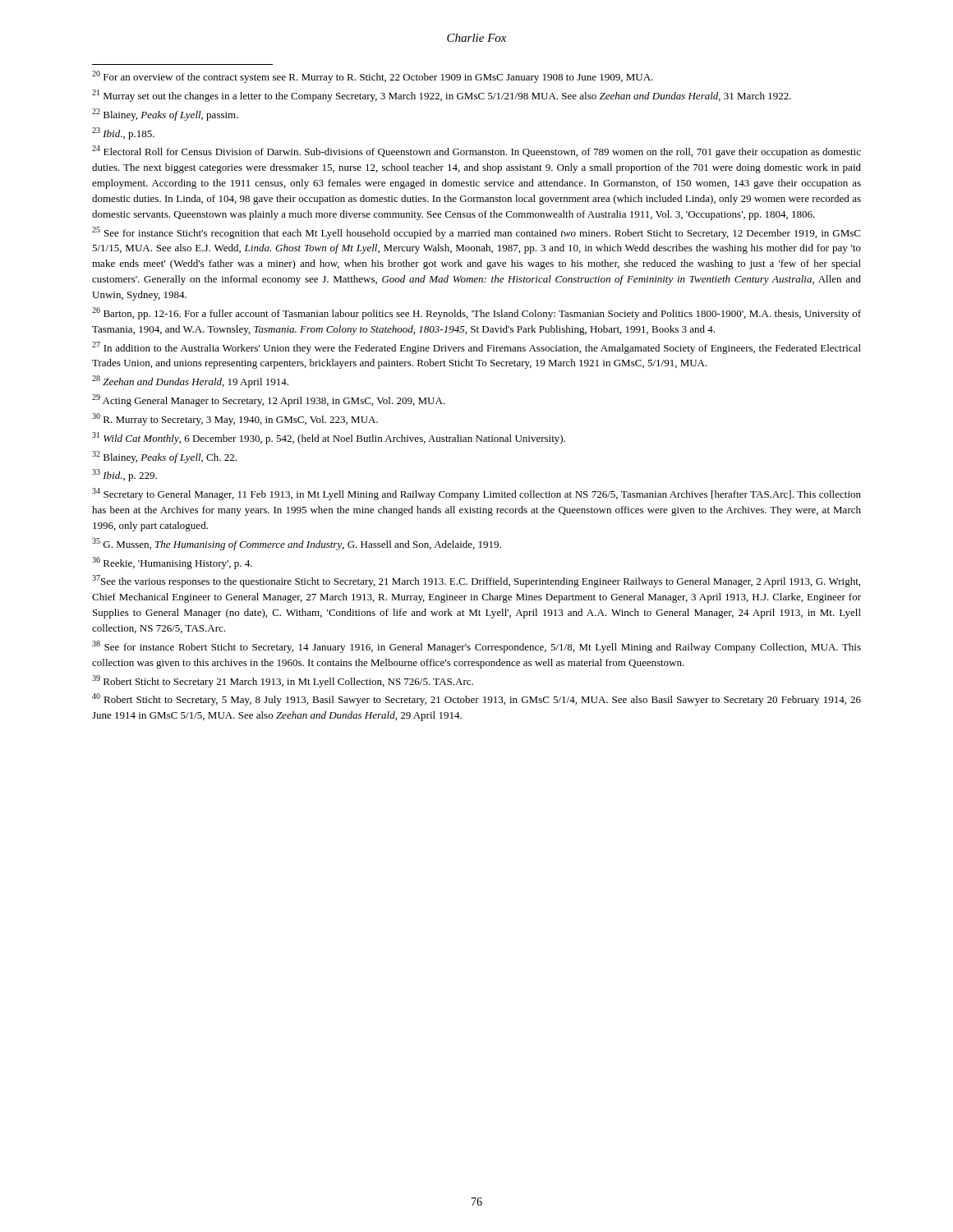Point to the element starting "34 Secretary to"
953x1232 pixels.
click(476, 509)
